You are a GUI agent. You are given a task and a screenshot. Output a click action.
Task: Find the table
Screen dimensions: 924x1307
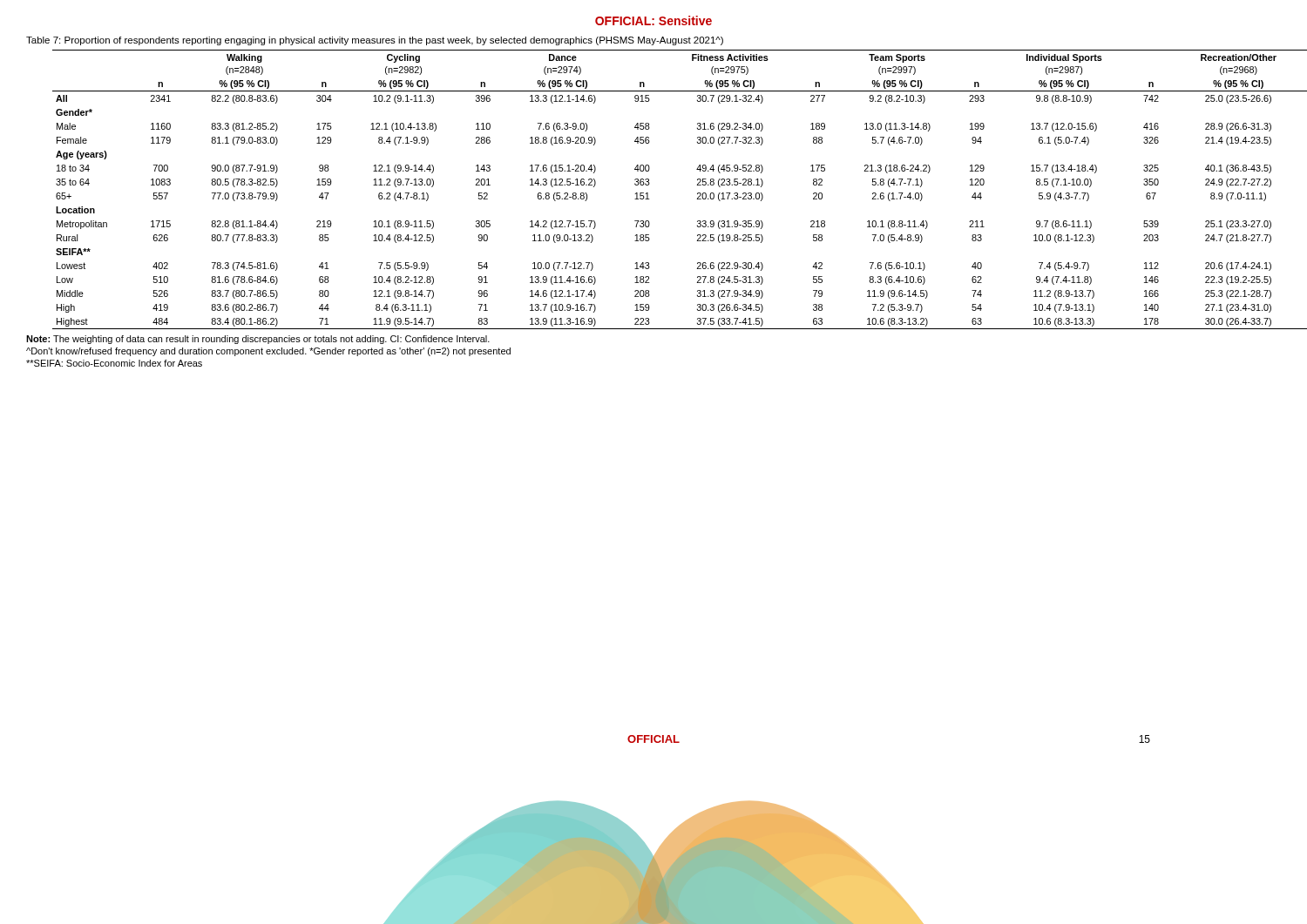click(654, 189)
